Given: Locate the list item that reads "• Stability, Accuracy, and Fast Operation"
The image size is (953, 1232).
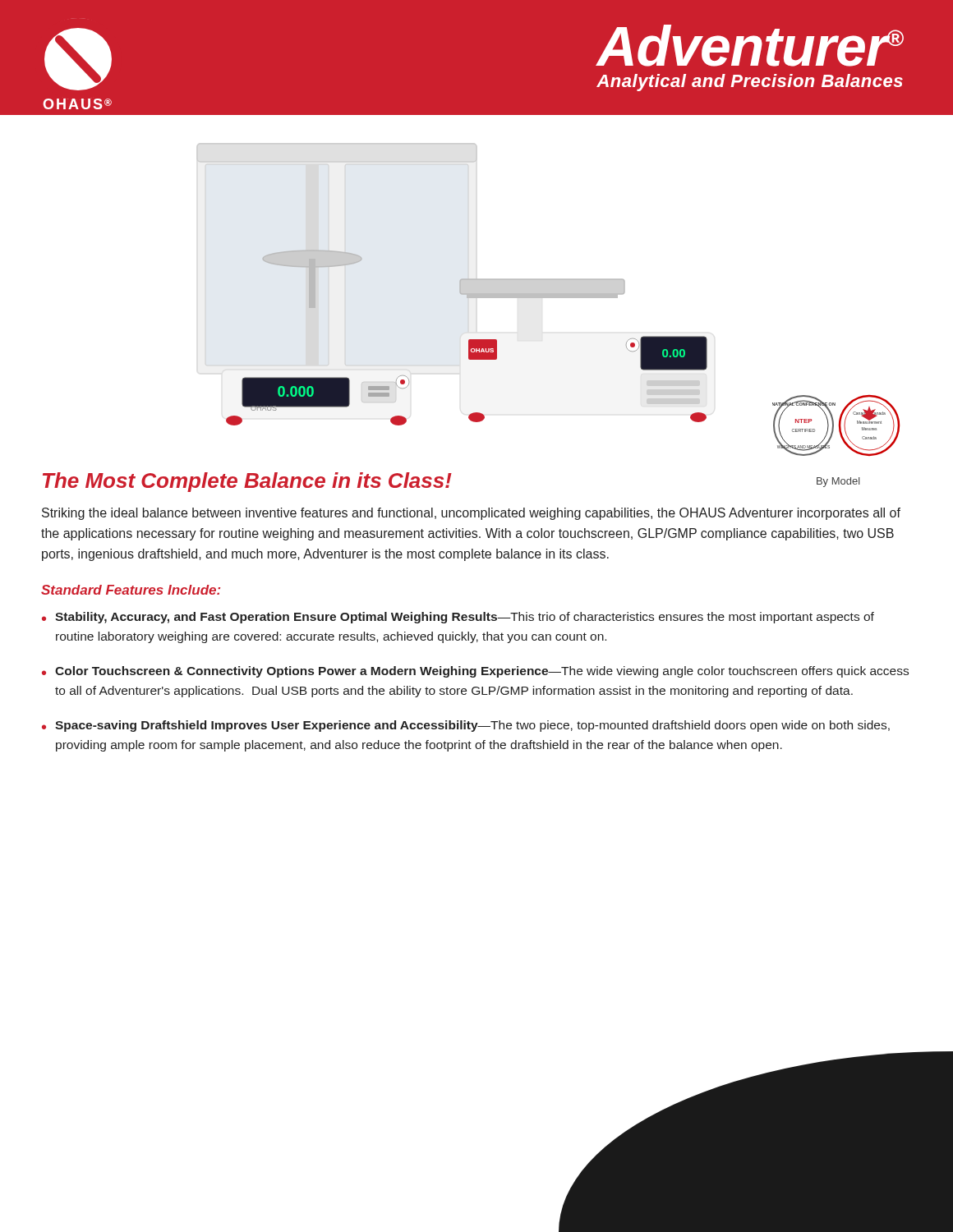Looking at the screenshot, I should click(476, 627).
